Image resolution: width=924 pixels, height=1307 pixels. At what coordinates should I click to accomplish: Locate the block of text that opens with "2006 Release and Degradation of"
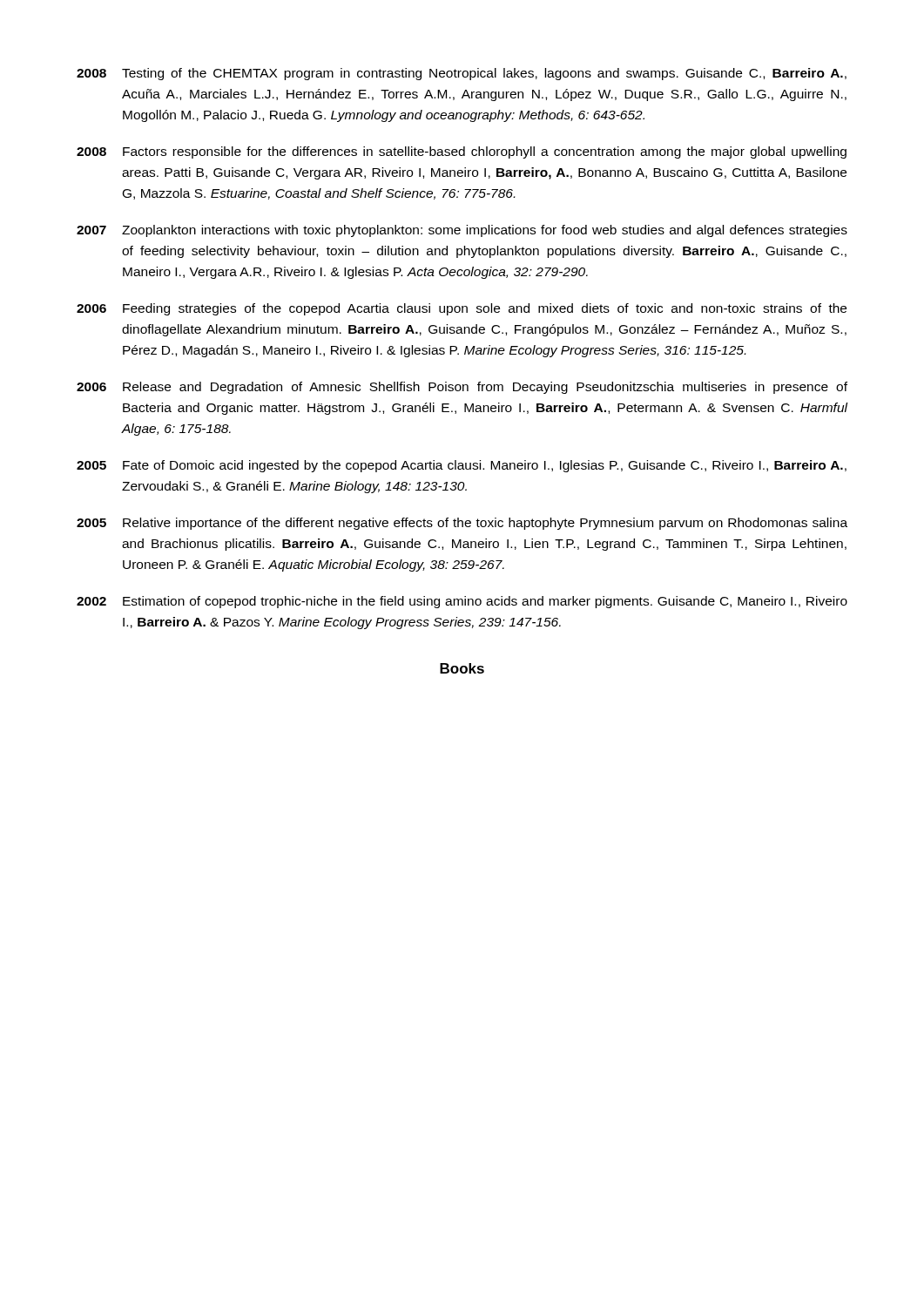[462, 408]
